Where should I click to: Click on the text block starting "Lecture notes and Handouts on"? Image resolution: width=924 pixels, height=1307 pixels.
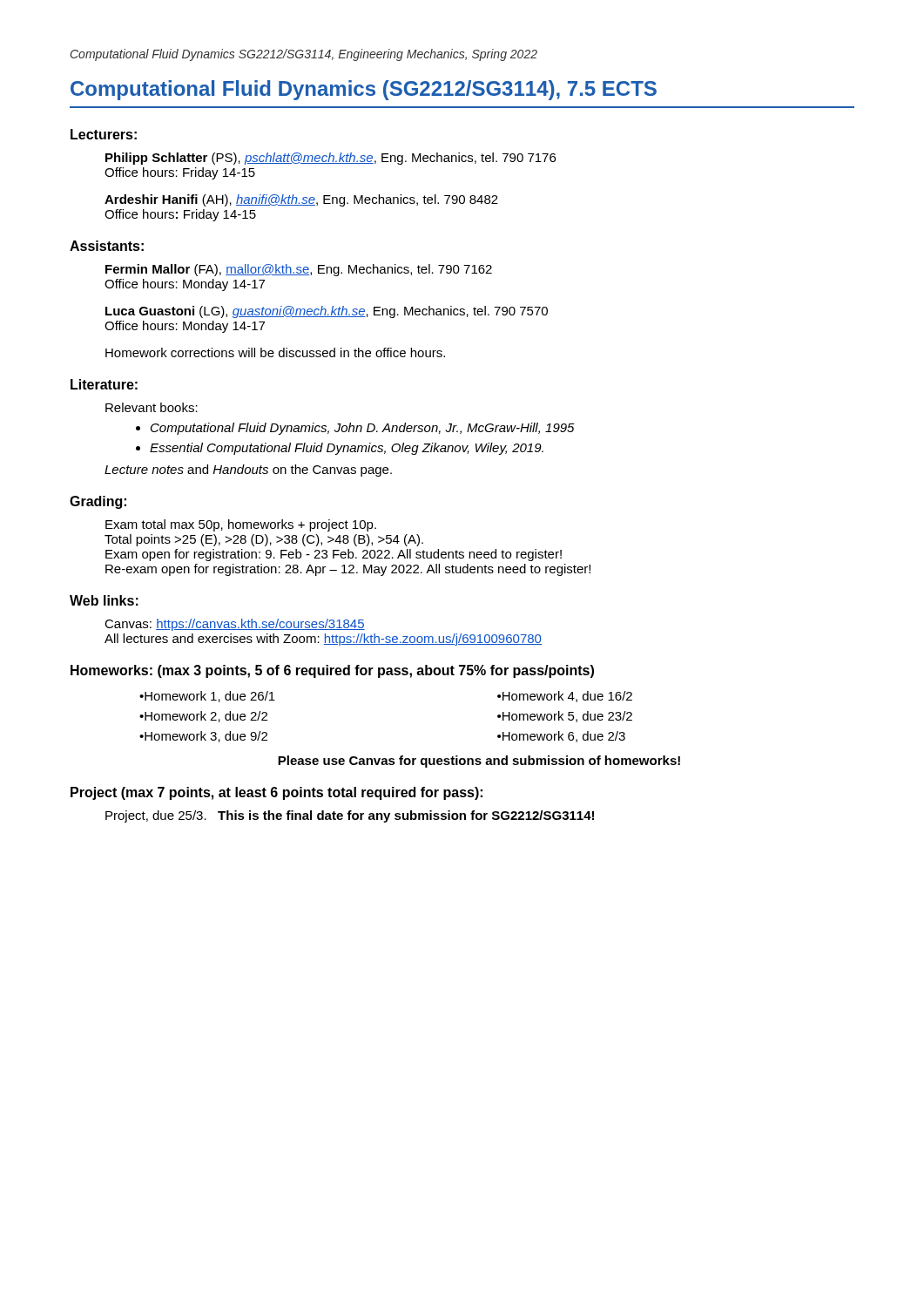(x=249, y=469)
